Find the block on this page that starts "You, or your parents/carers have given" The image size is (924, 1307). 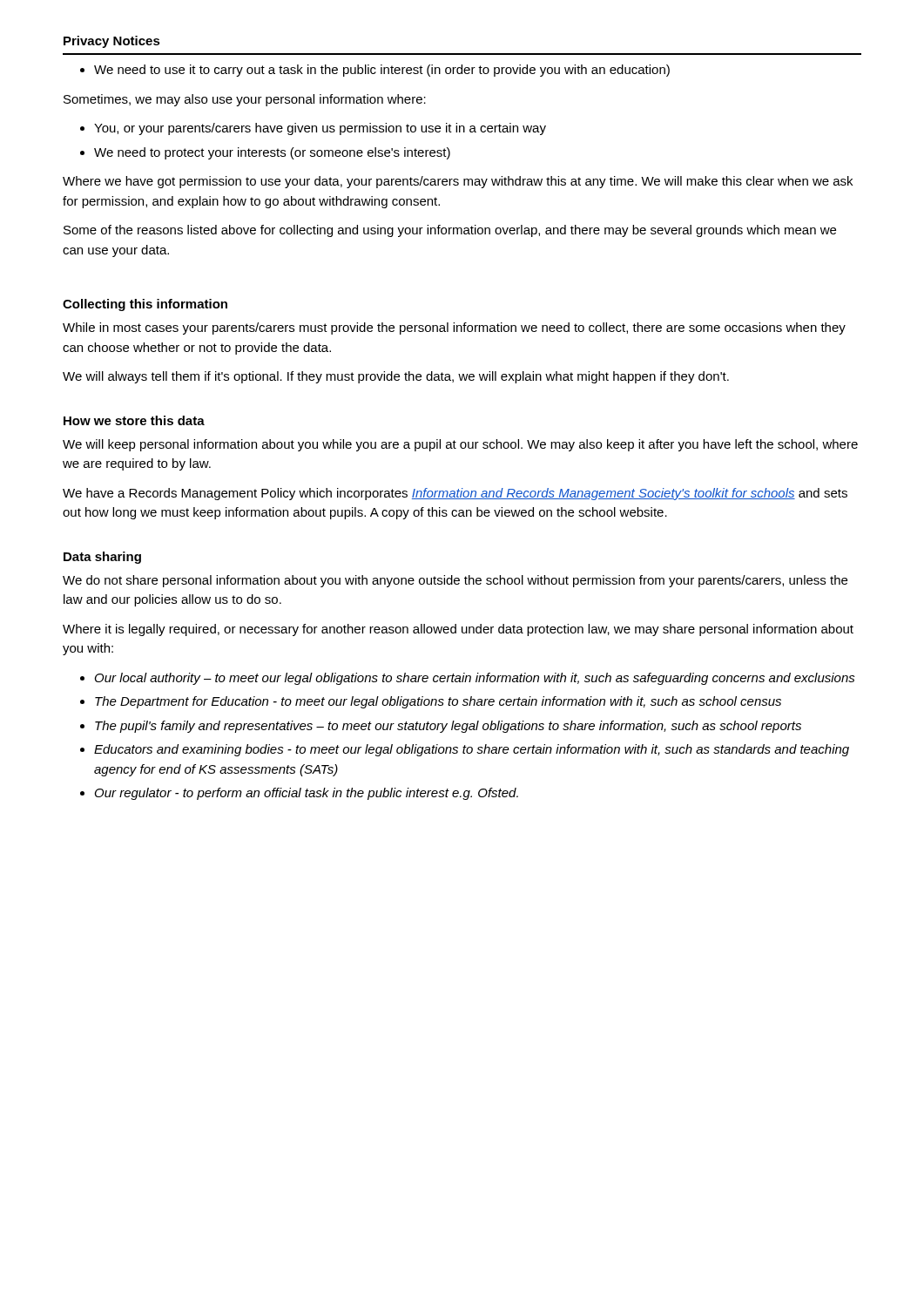click(478, 128)
